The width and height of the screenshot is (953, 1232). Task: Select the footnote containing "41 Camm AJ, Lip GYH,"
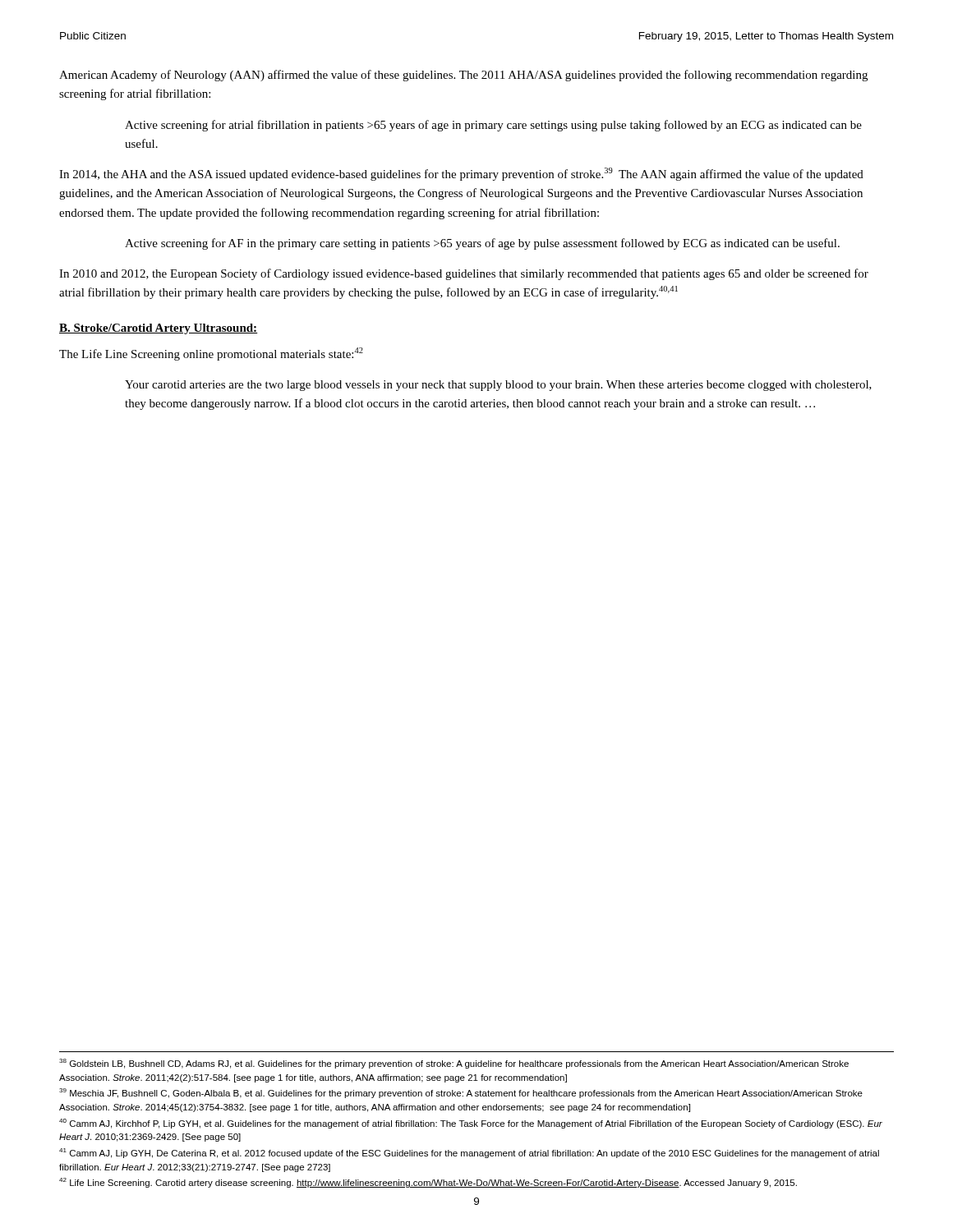tap(469, 1159)
